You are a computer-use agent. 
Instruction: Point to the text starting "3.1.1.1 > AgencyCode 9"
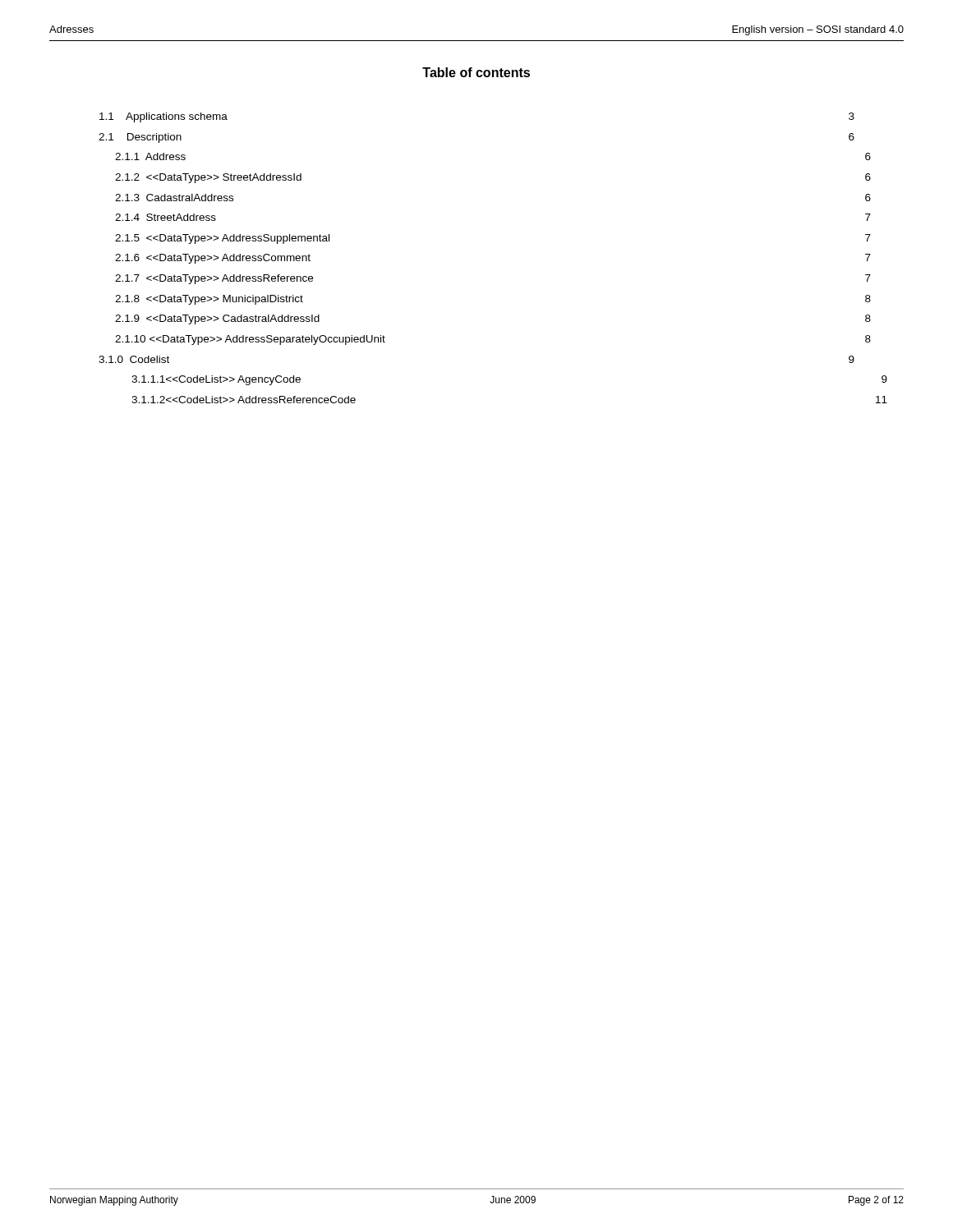coord(217,380)
